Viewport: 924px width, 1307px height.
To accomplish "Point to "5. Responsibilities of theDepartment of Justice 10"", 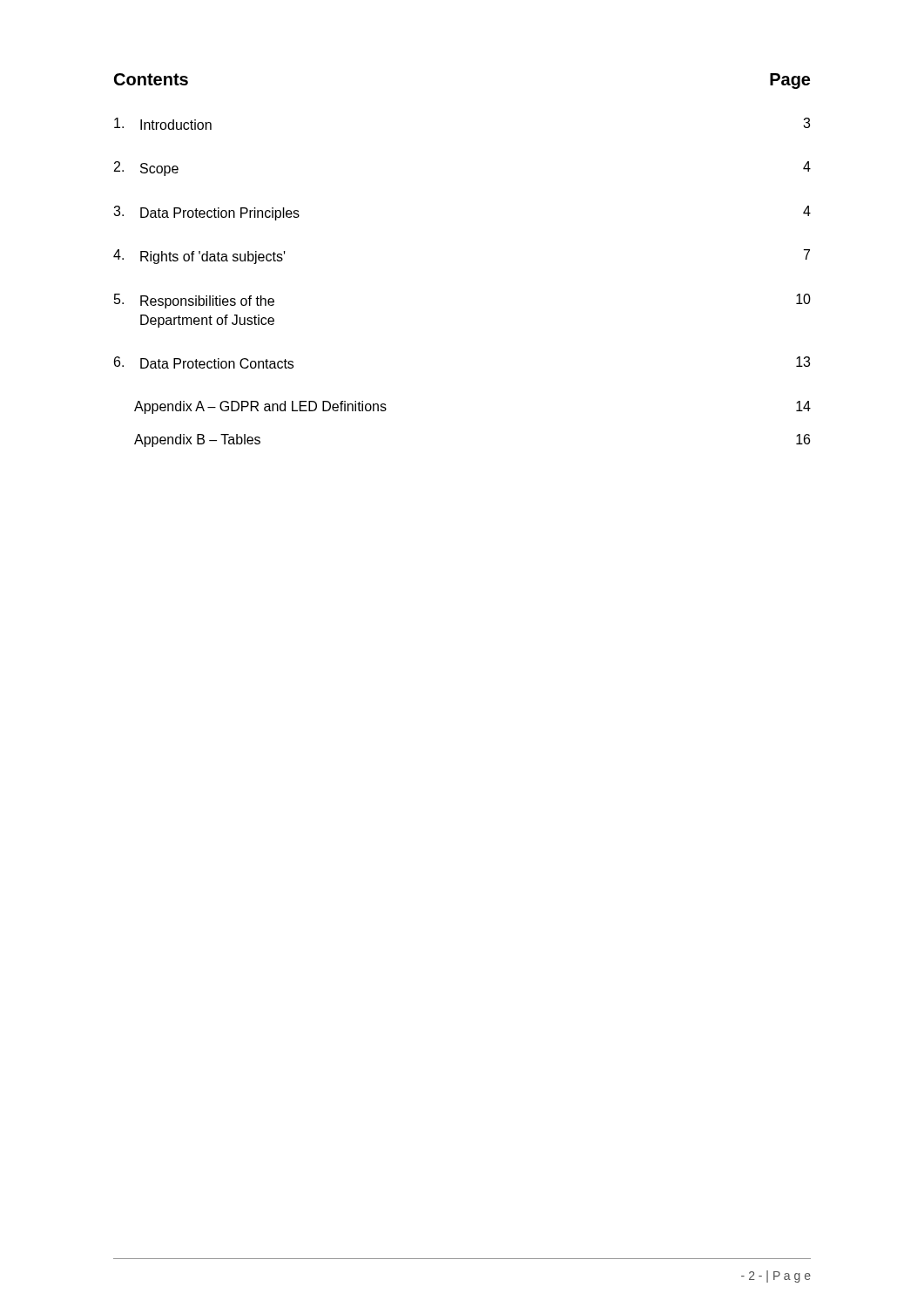I will point(206,301).
